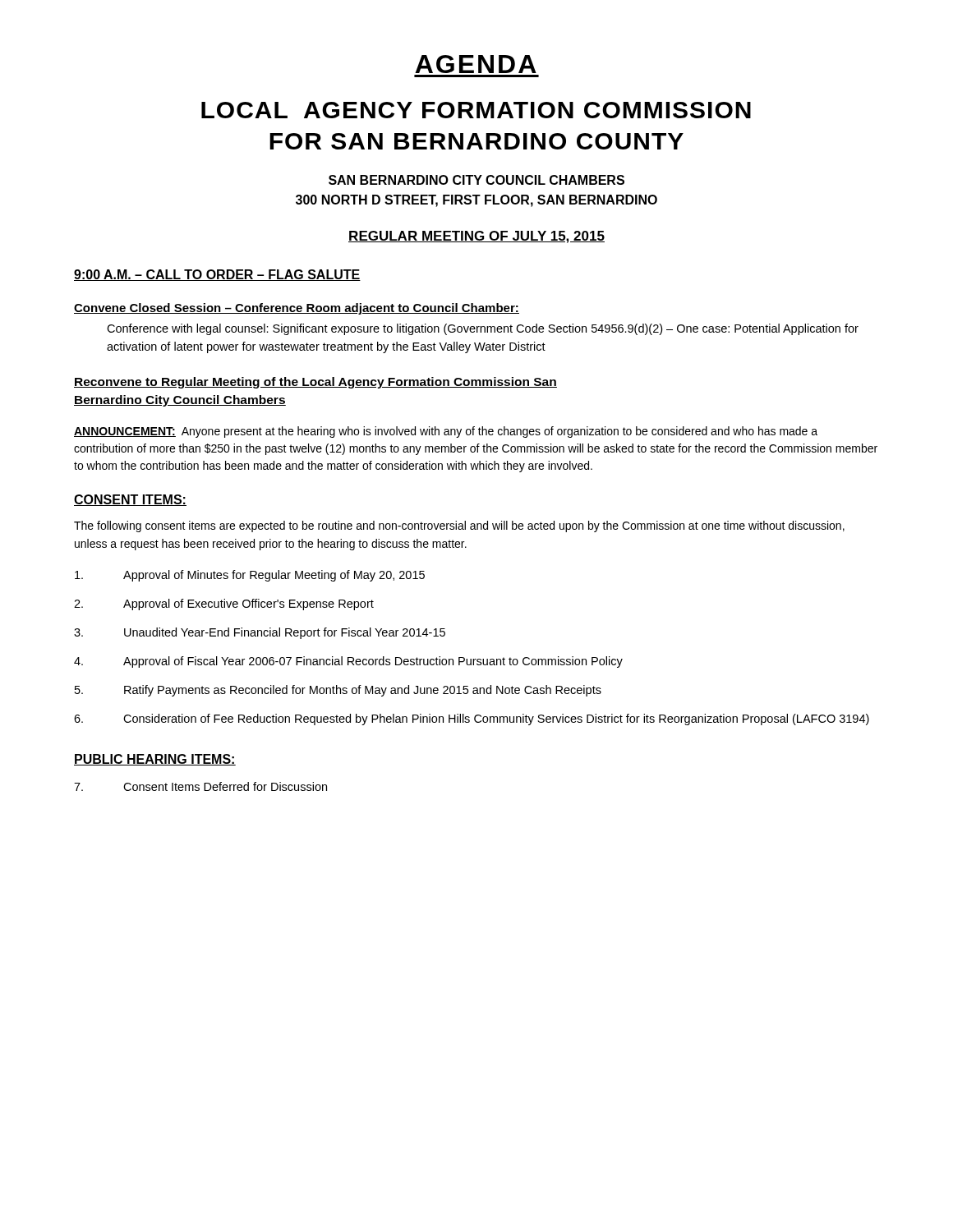
Task: Select the list item that says "4. Approval of Fiscal Year 2006-07"
Action: tap(476, 661)
